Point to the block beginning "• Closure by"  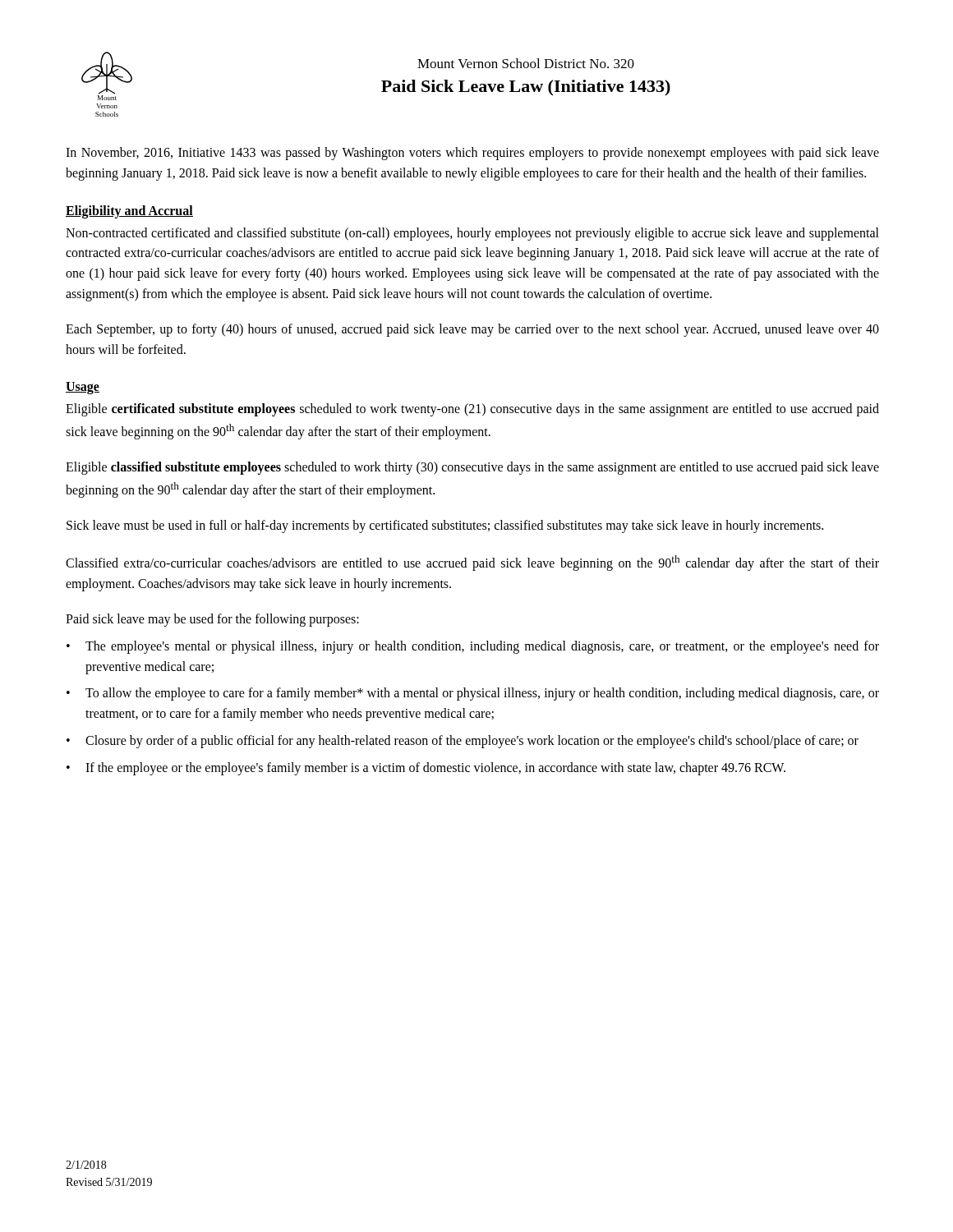click(x=472, y=741)
